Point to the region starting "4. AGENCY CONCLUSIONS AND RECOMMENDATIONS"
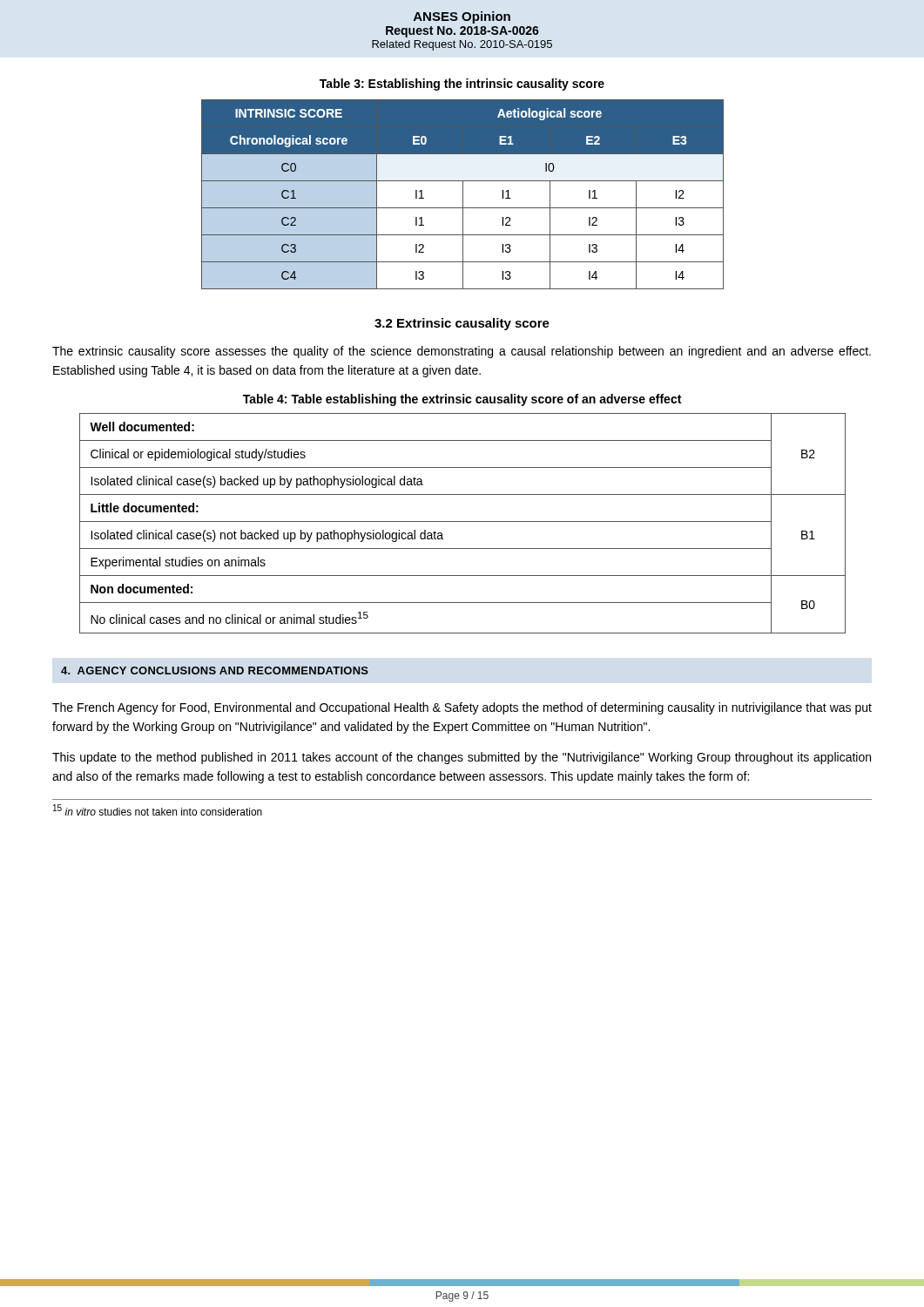The width and height of the screenshot is (924, 1307). (x=215, y=670)
